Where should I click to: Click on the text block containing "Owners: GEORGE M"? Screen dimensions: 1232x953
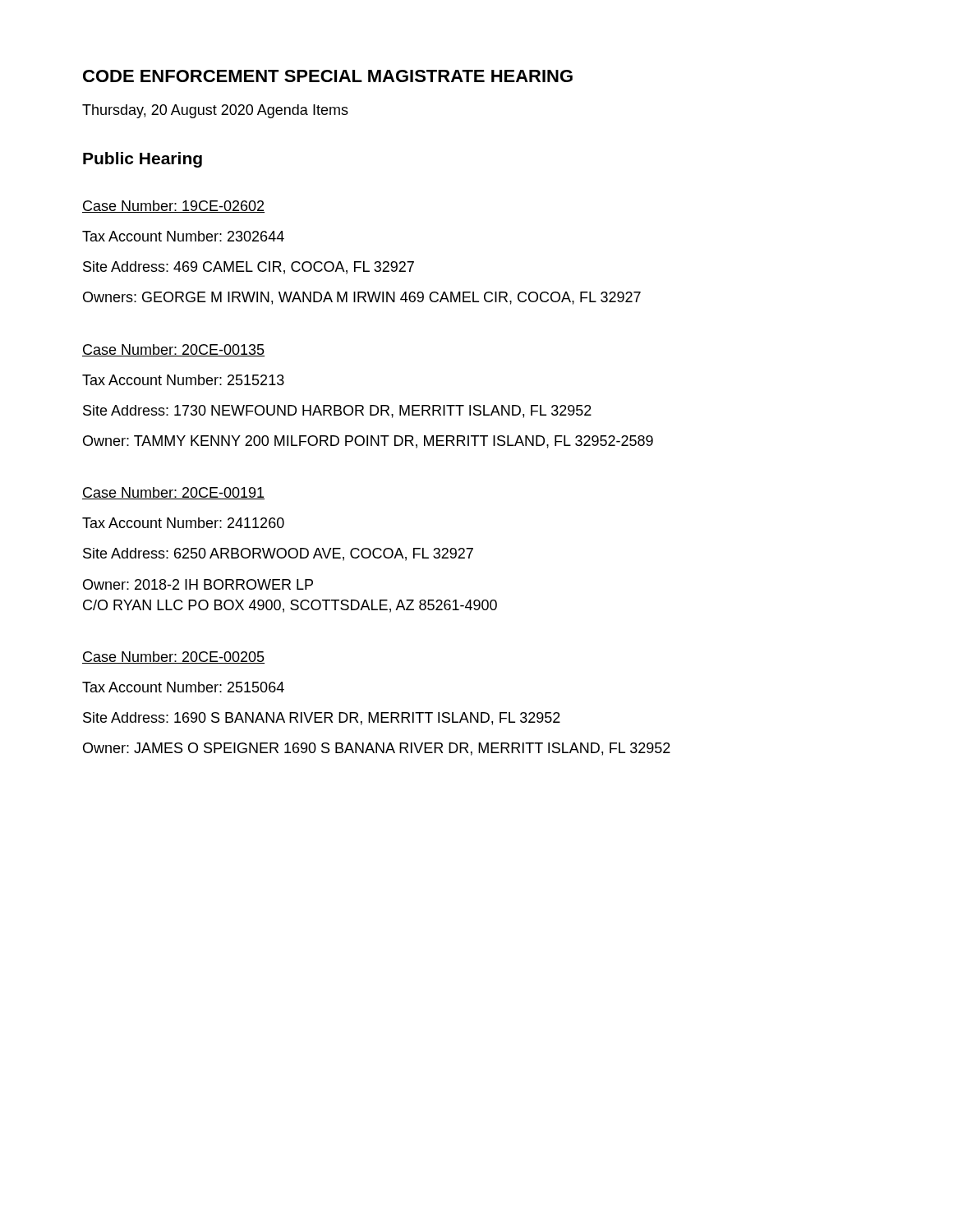[x=362, y=298]
